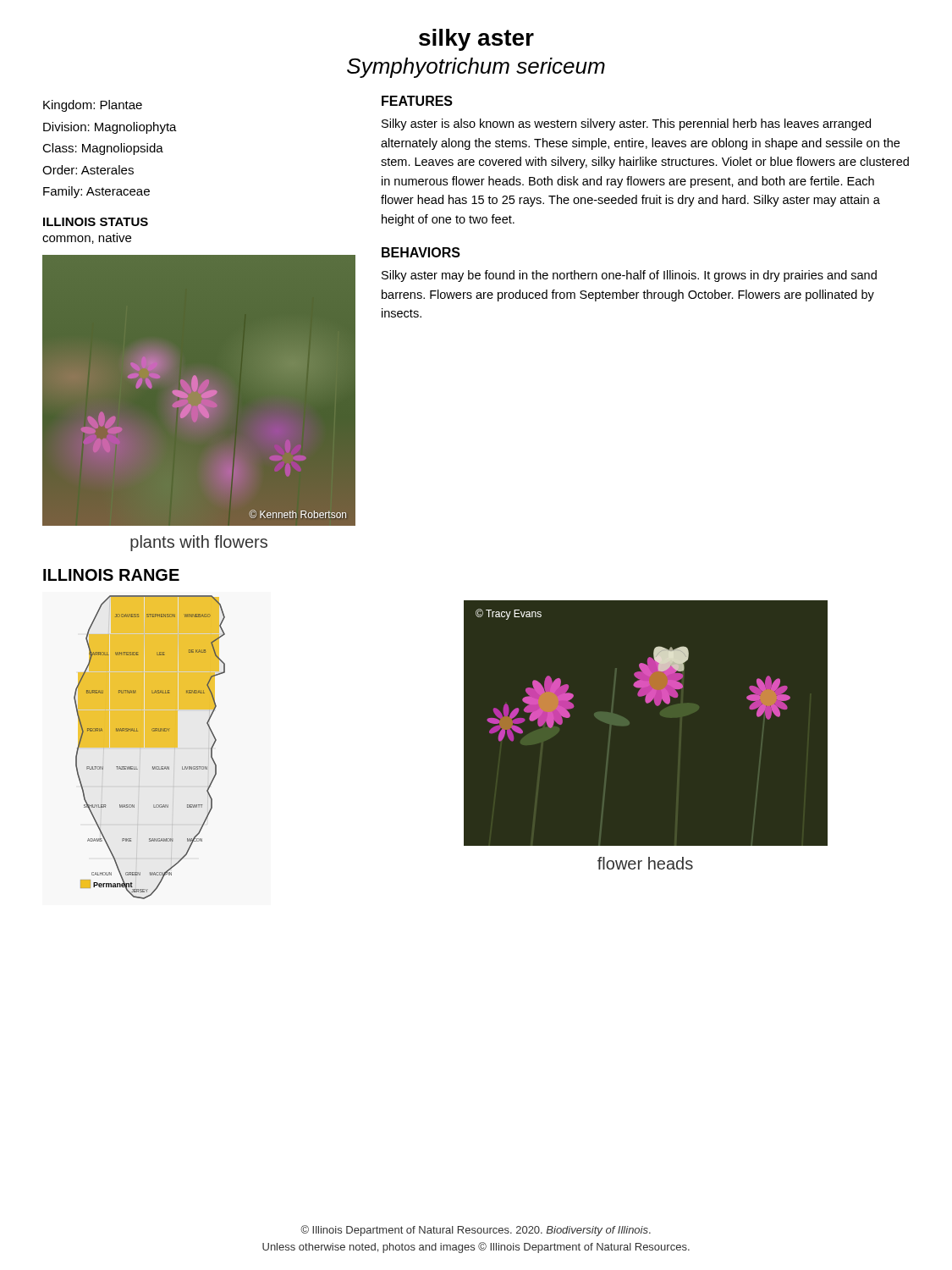Screen dimensions: 1270x952
Task: Locate the text that says "common, native"
Action: coord(87,237)
